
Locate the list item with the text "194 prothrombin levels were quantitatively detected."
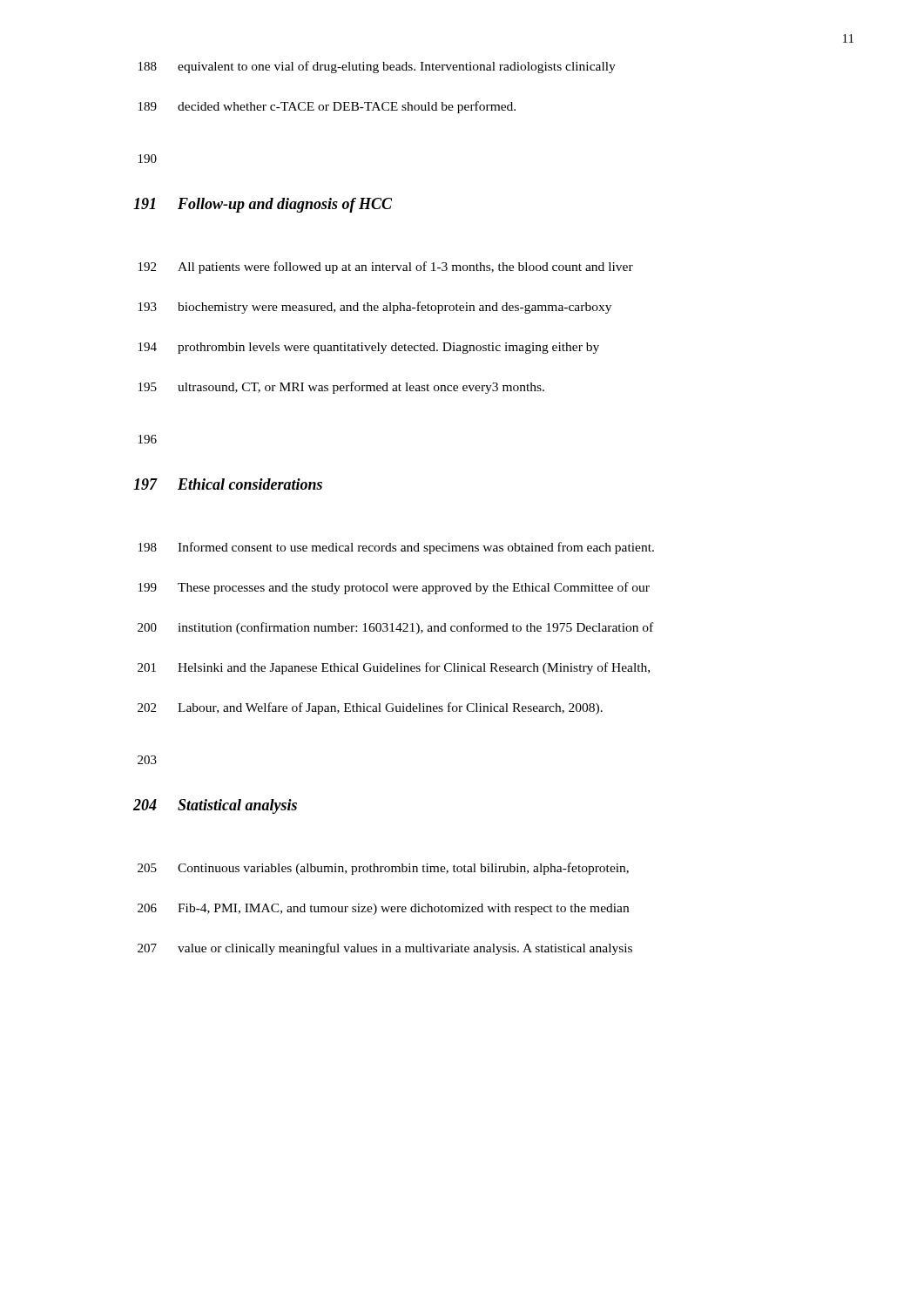click(479, 347)
